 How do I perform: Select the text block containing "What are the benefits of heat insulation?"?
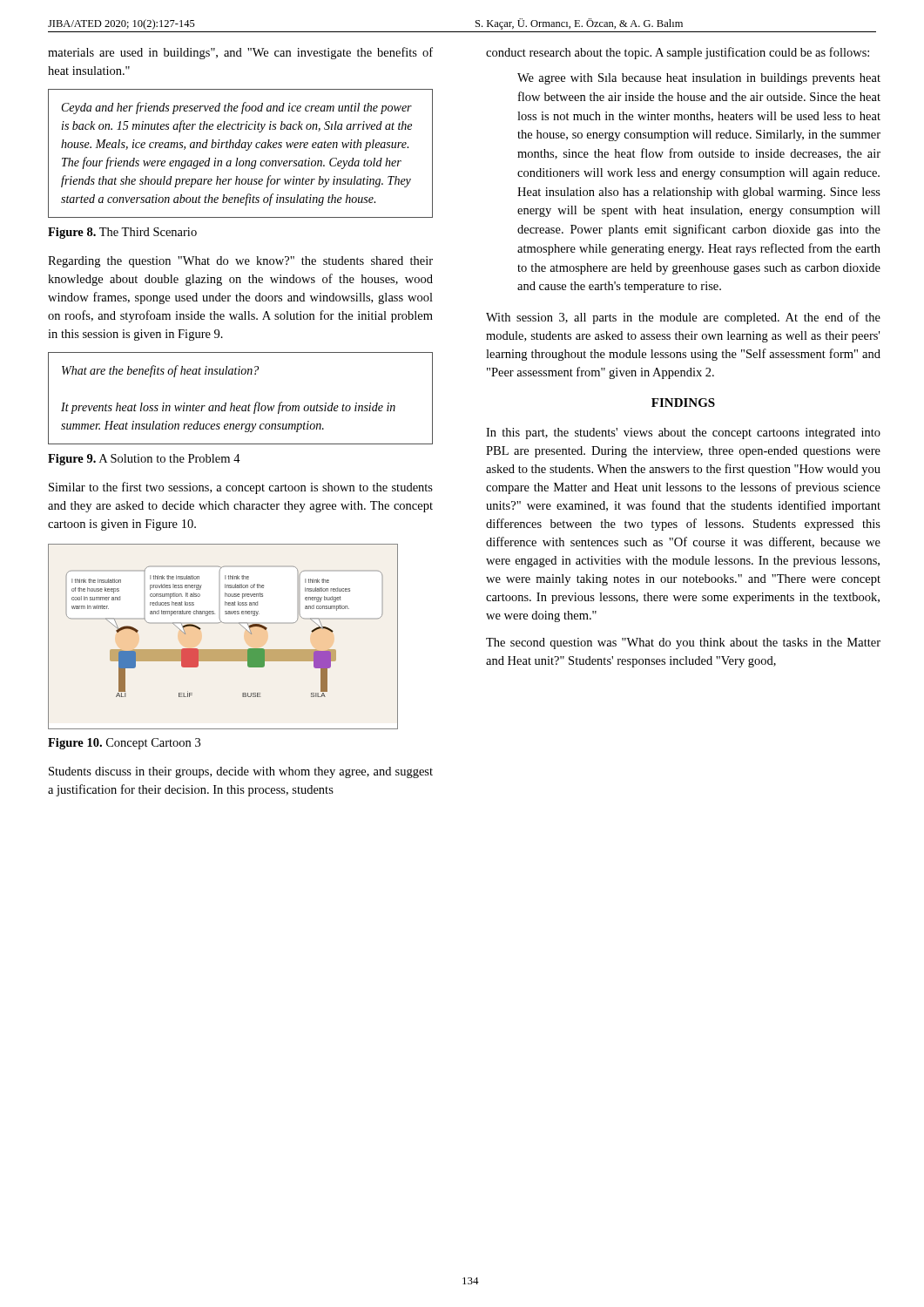click(228, 398)
